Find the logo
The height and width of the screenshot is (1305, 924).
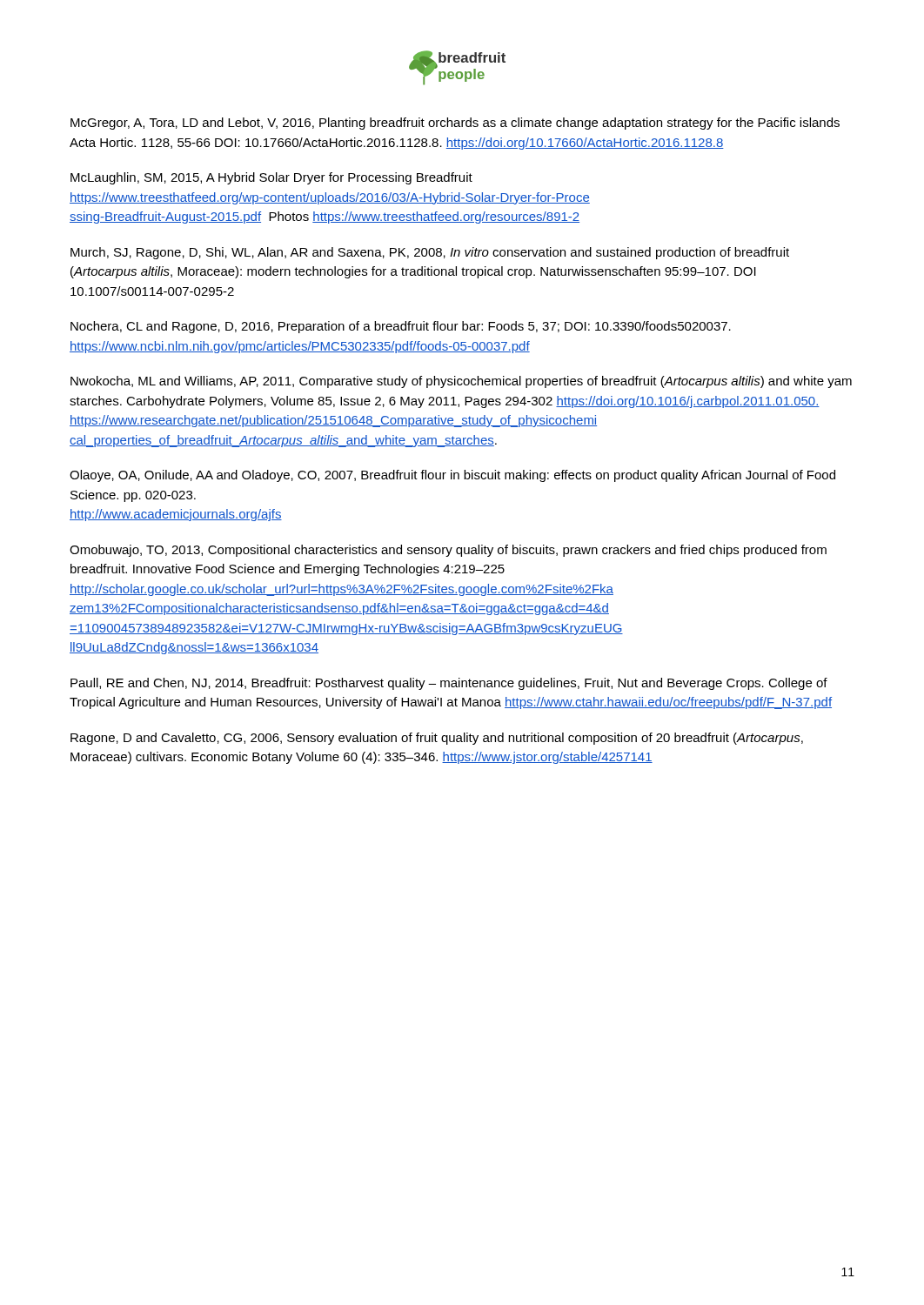click(x=462, y=57)
